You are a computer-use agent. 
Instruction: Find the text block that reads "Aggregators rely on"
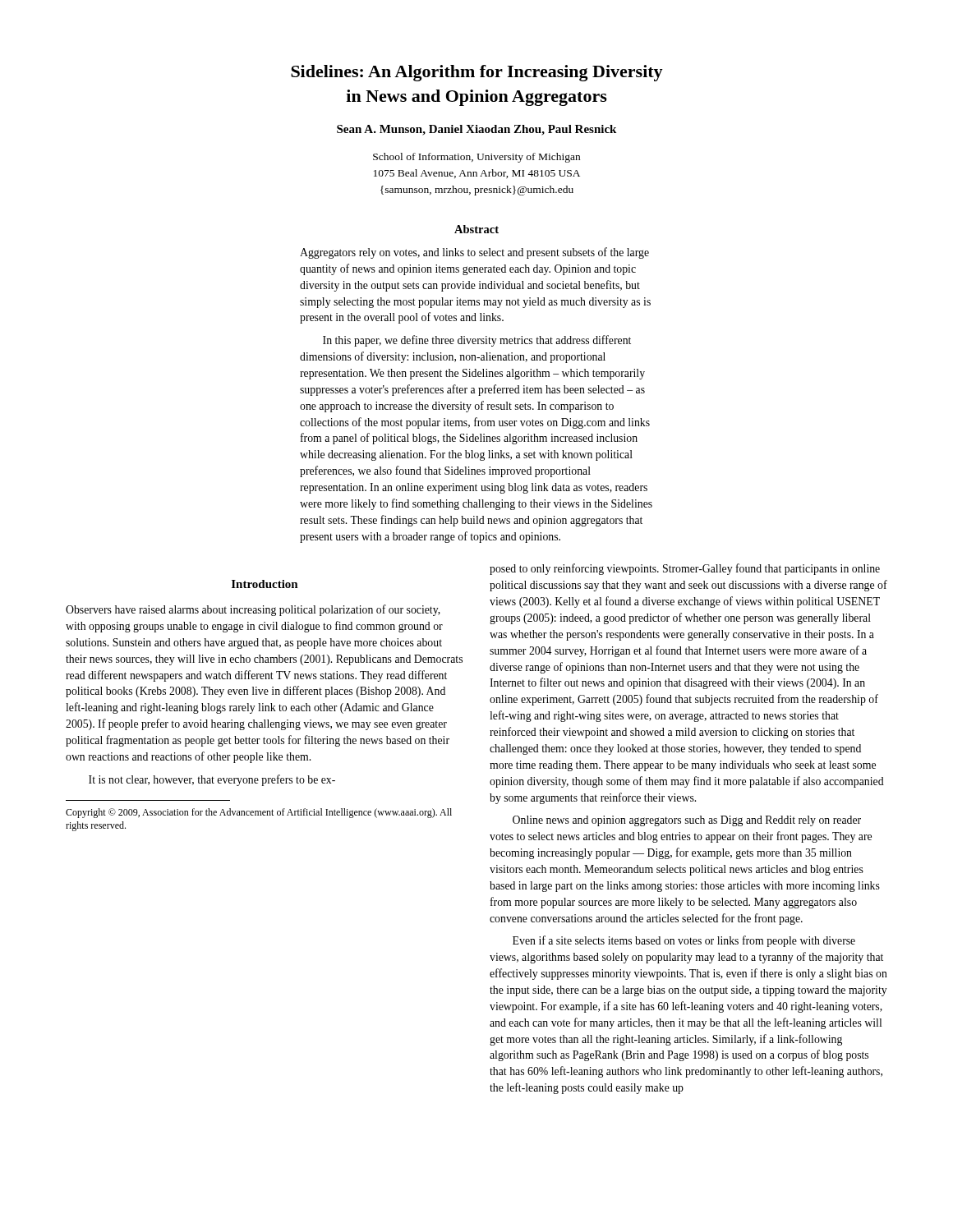tap(476, 395)
